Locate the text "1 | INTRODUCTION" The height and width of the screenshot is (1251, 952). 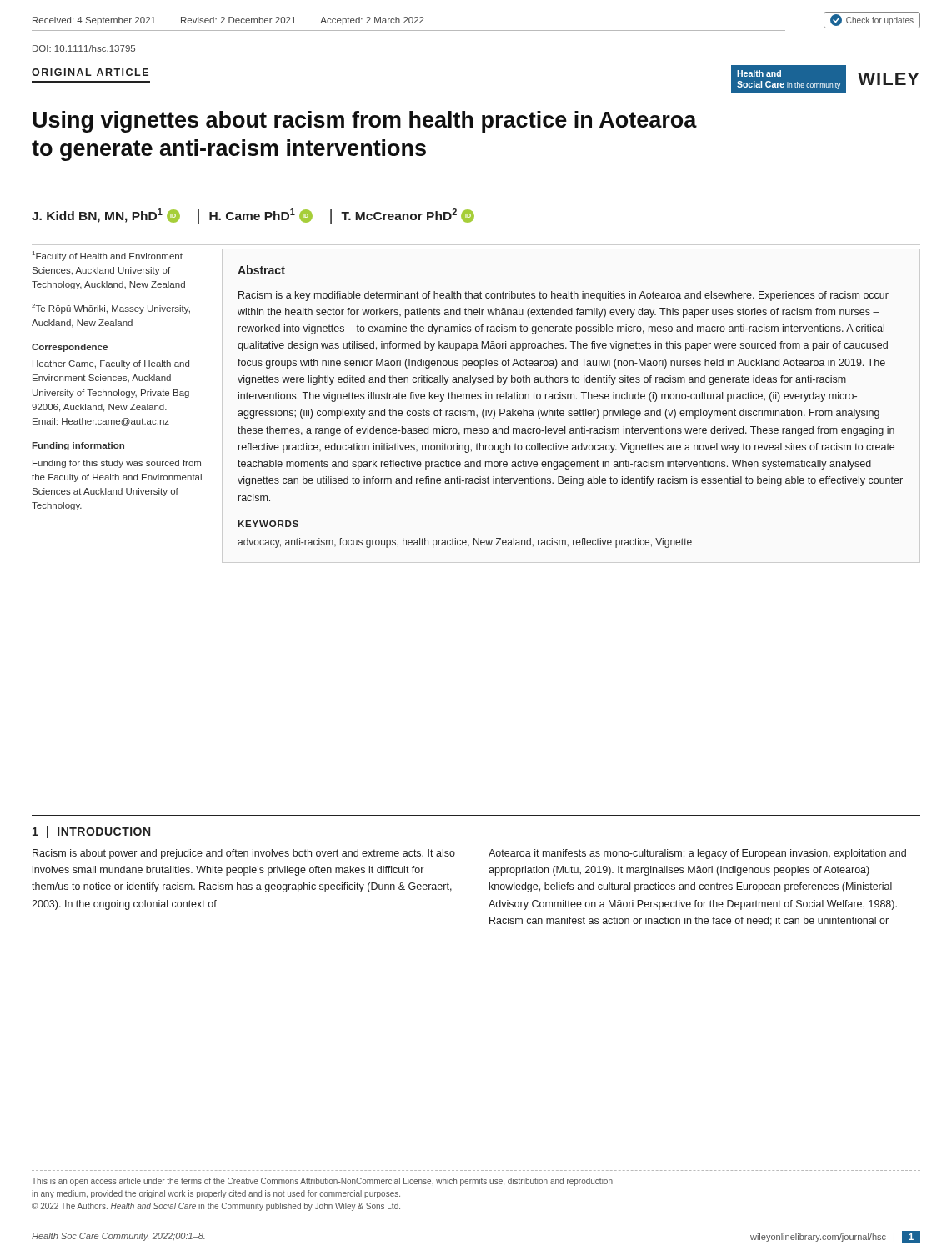click(476, 826)
